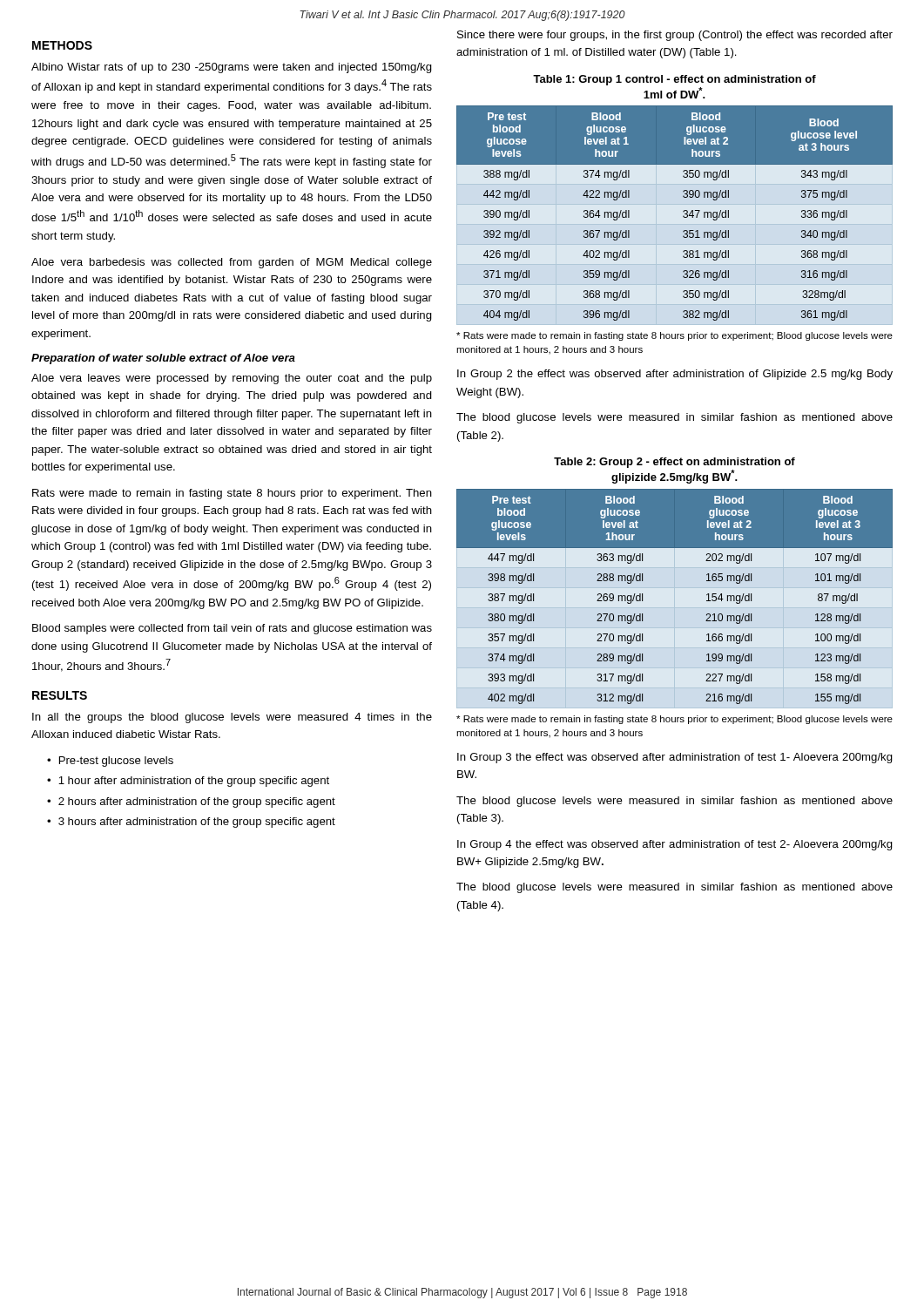The width and height of the screenshot is (924, 1307).
Task: Point to the section header beginning "Preparation of water soluble extract of"
Action: [163, 358]
